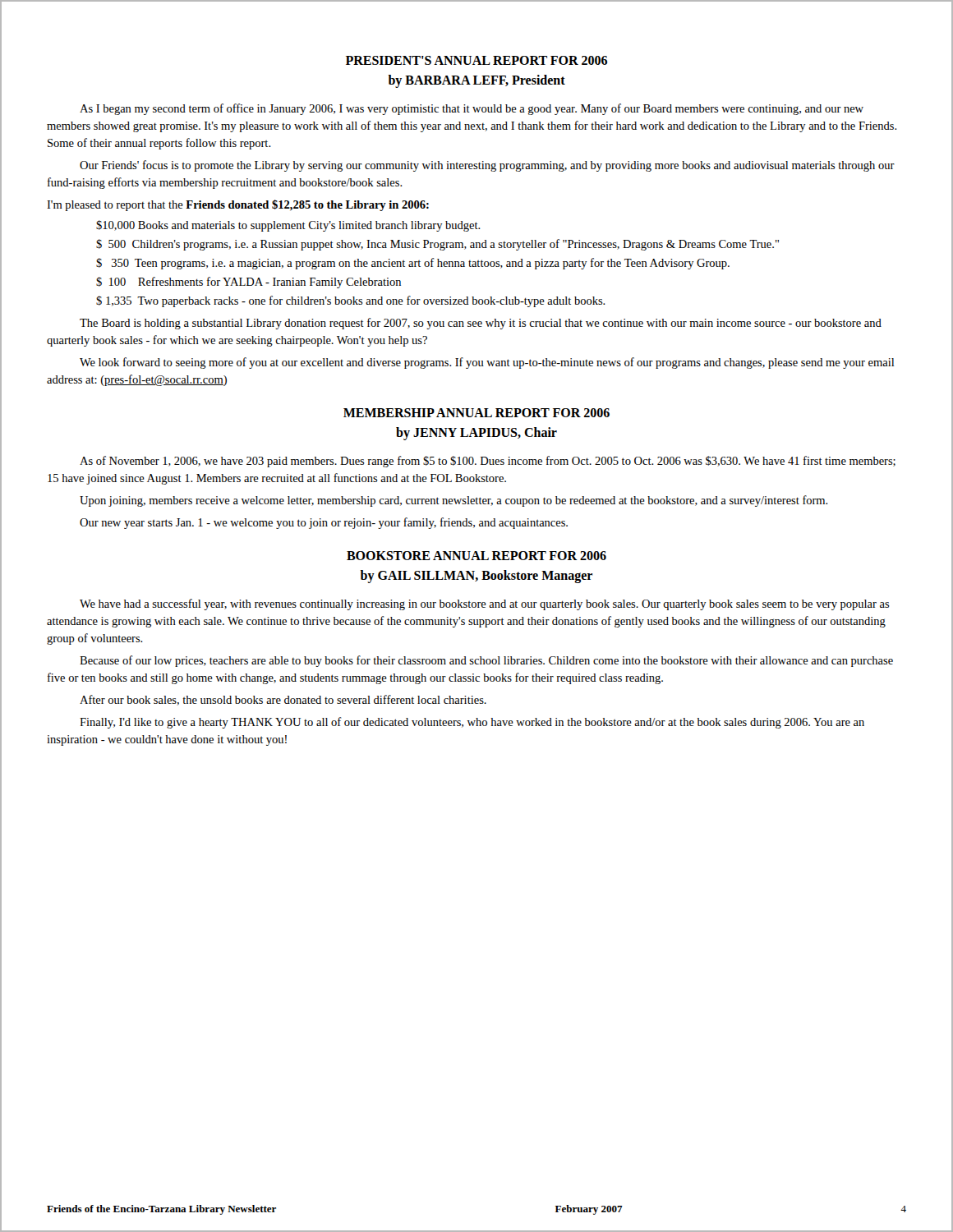Navigate to the region starting "$10,000 Books and materials to"
This screenshot has width=953, height=1232.
[x=288, y=225]
